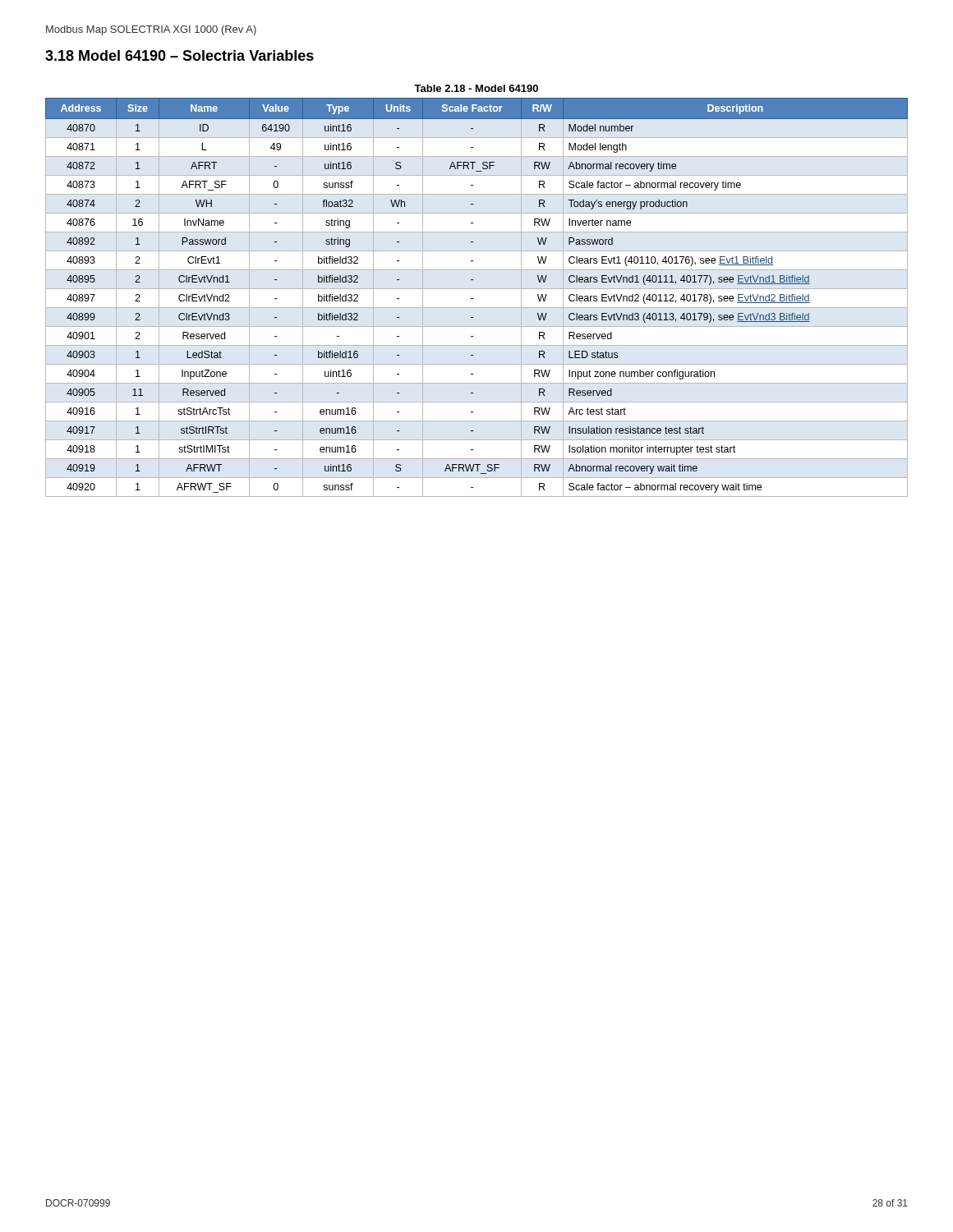Point to the region starting "3.18 Model 64190 – Solectria Variables"
953x1232 pixels.
click(180, 56)
